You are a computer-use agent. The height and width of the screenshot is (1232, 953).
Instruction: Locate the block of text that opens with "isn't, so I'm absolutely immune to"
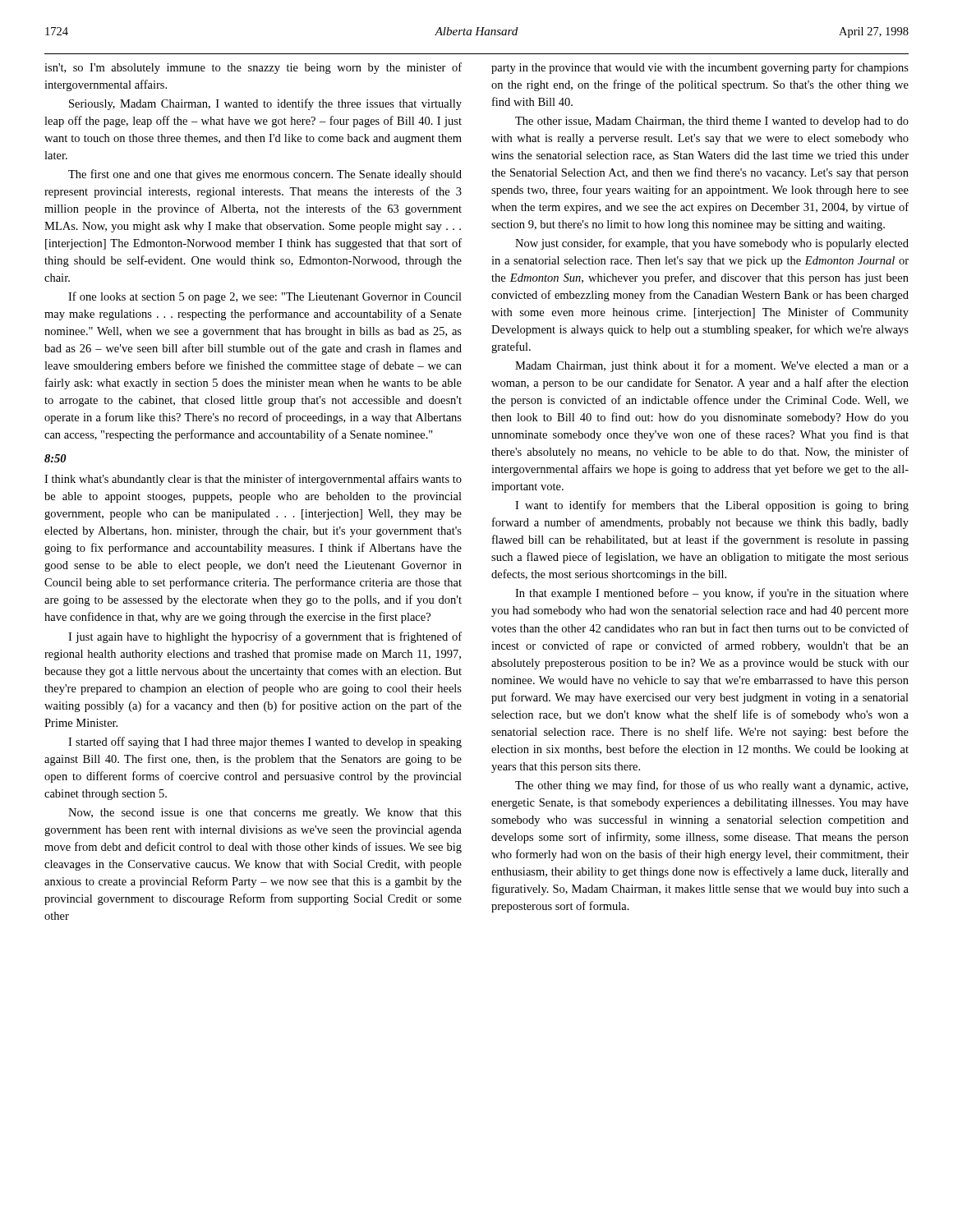coord(253,492)
